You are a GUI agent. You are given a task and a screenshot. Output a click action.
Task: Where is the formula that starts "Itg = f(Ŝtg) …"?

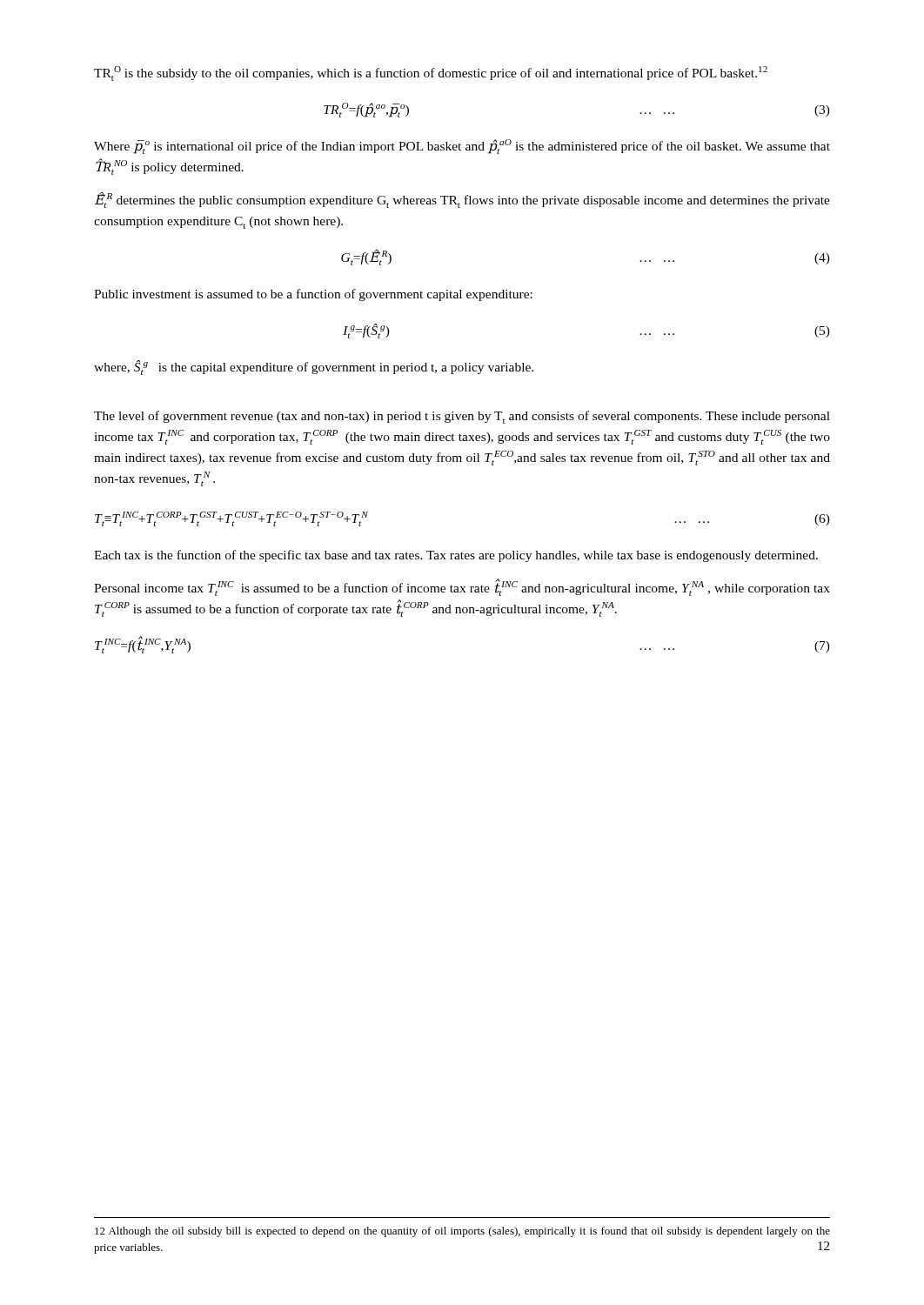(x=374, y=330)
